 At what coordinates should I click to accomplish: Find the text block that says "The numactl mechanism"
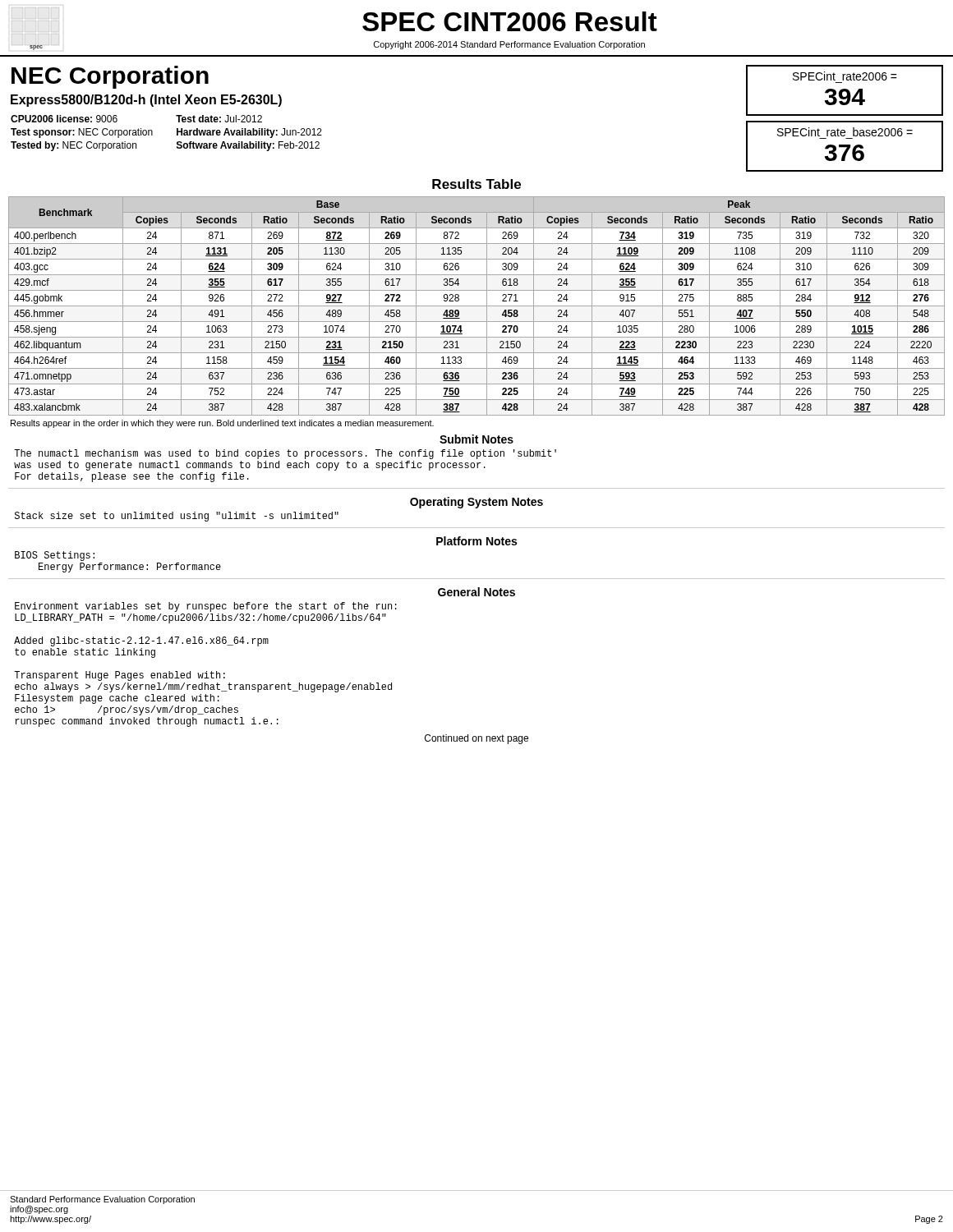[x=283, y=466]
